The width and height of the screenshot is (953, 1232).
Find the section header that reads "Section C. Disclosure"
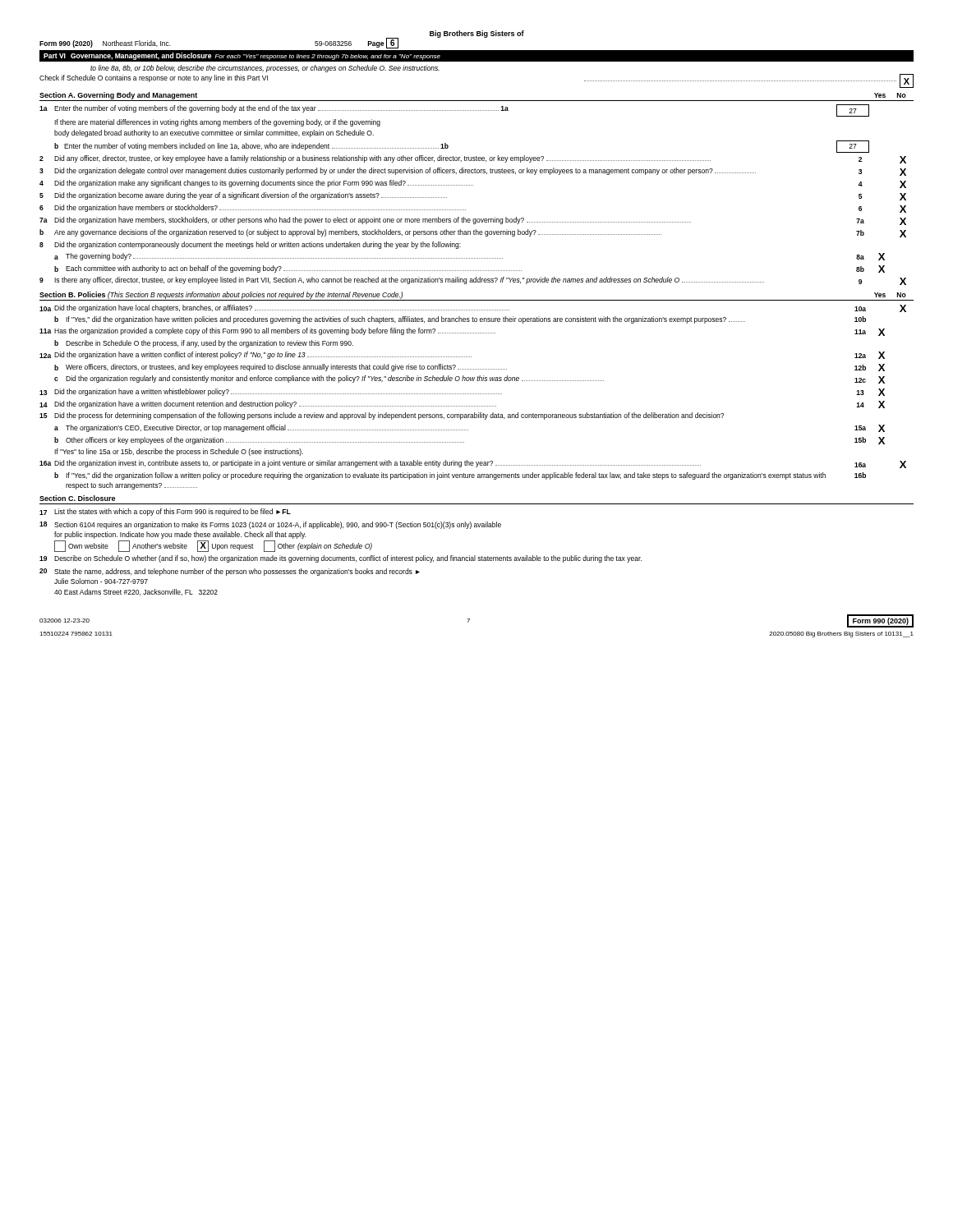tap(77, 499)
